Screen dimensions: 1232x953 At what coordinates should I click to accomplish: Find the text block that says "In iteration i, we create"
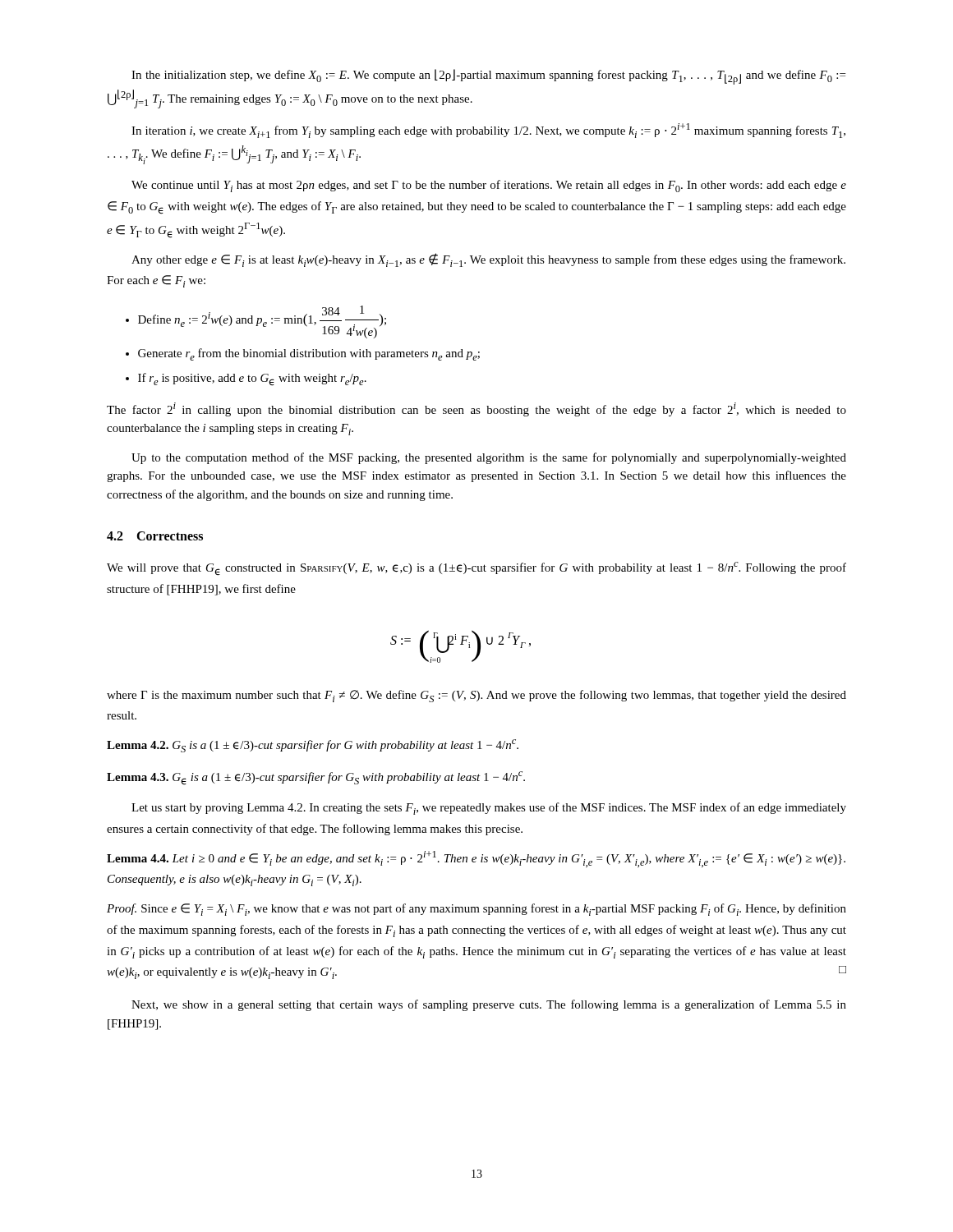tap(476, 143)
